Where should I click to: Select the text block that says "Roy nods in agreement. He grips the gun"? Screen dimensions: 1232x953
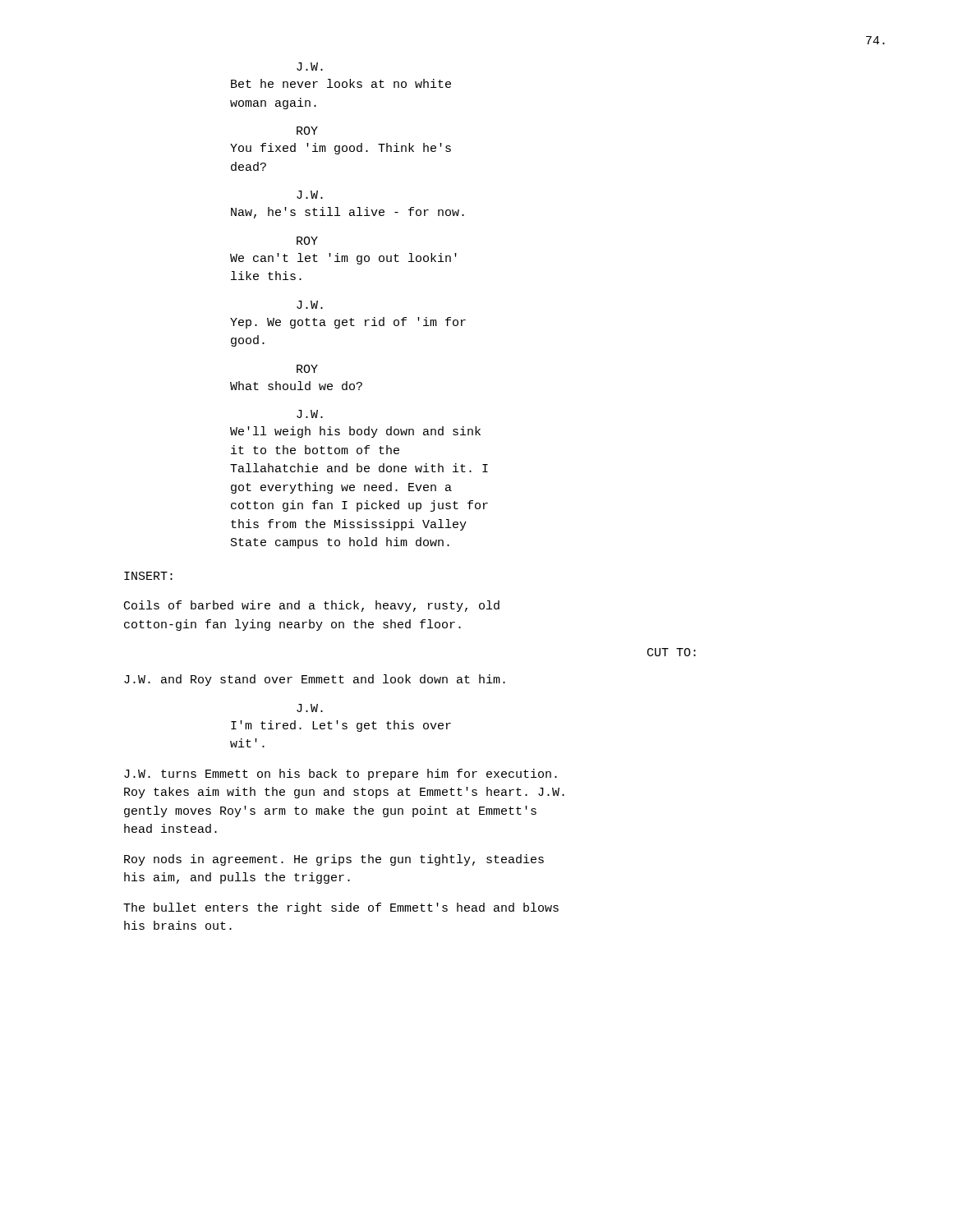(x=334, y=869)
